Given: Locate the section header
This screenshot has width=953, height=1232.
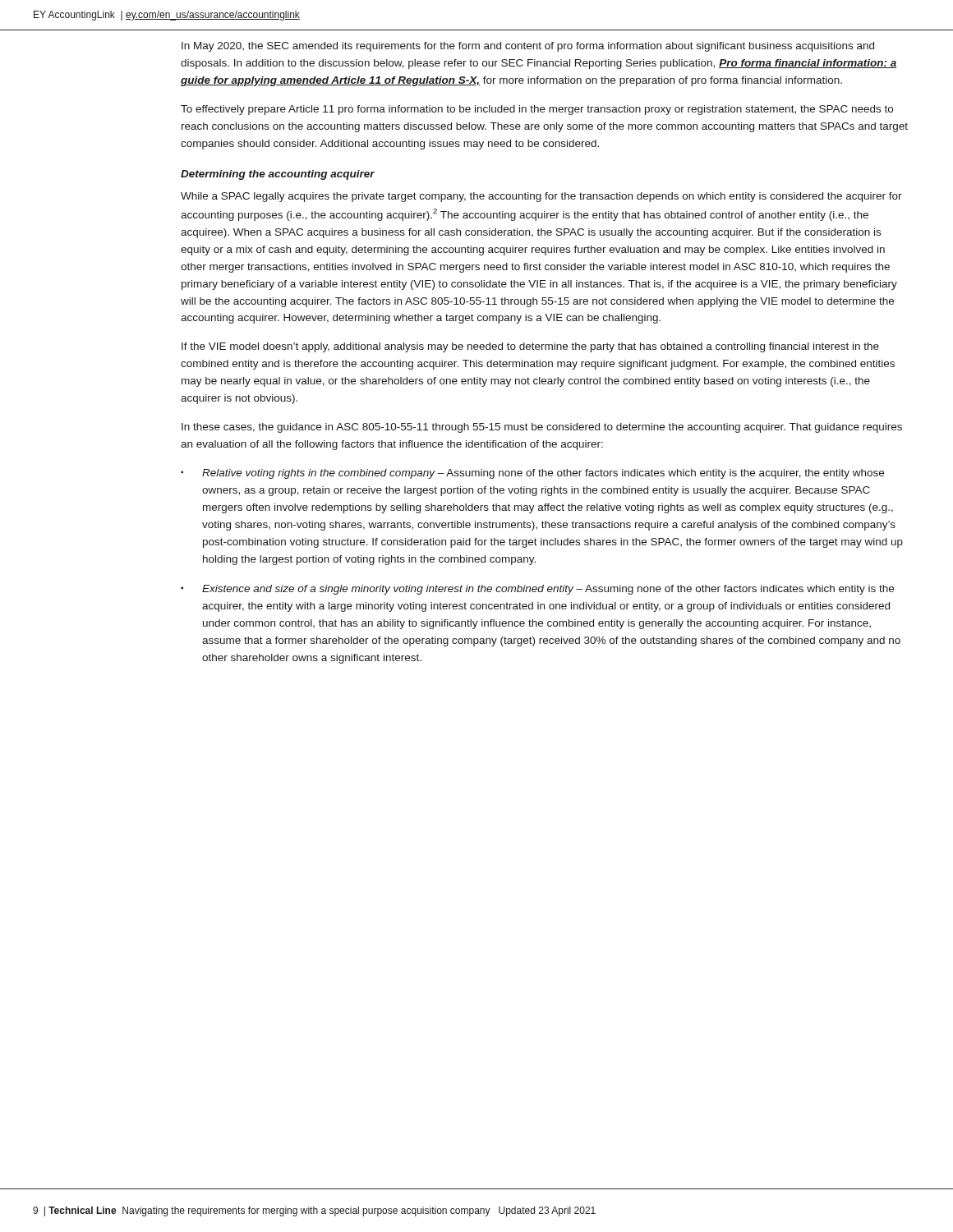Looking at the screenshot, I should click(278, 173).
